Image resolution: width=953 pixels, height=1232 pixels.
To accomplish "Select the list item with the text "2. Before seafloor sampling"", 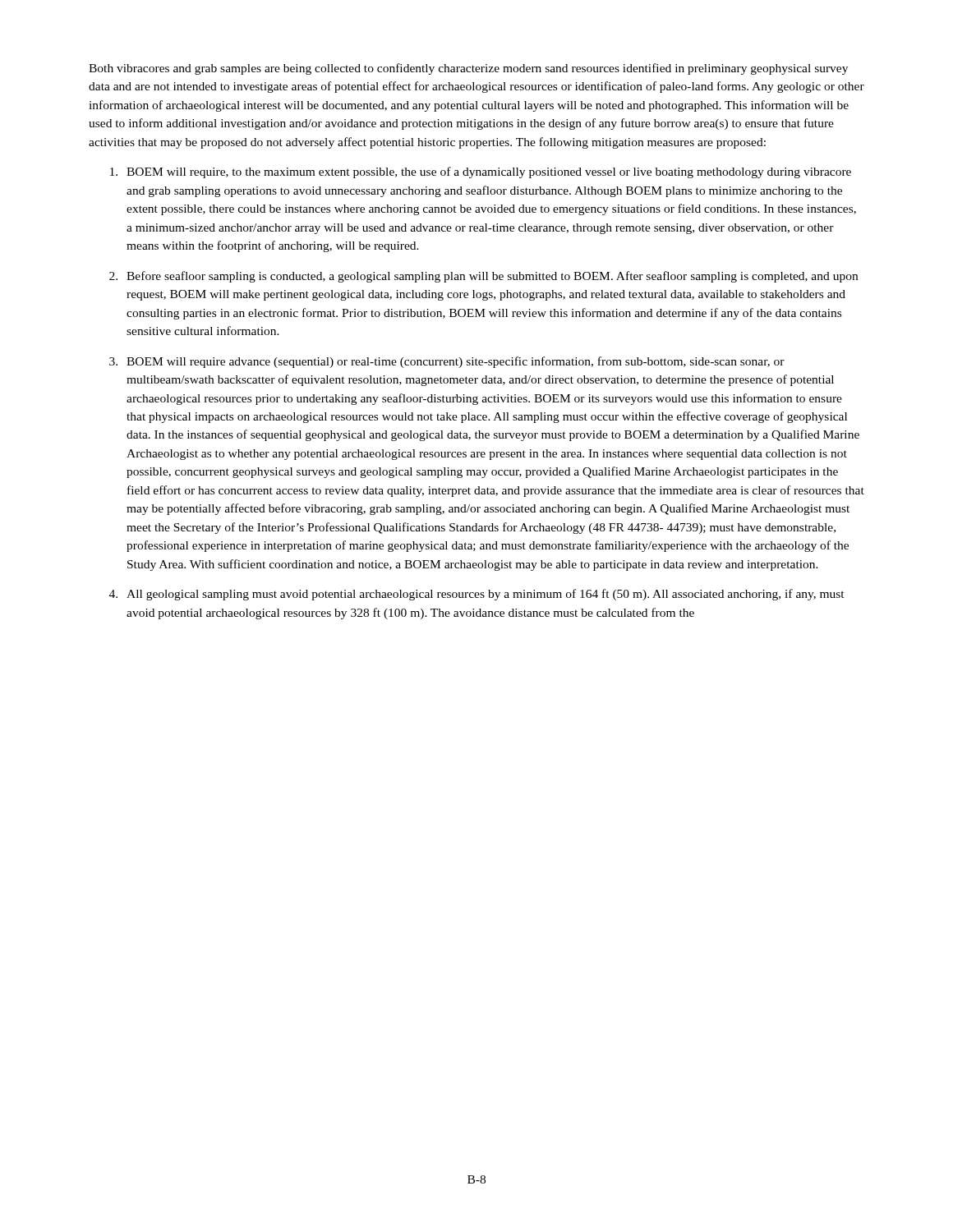I will [476, 304].
